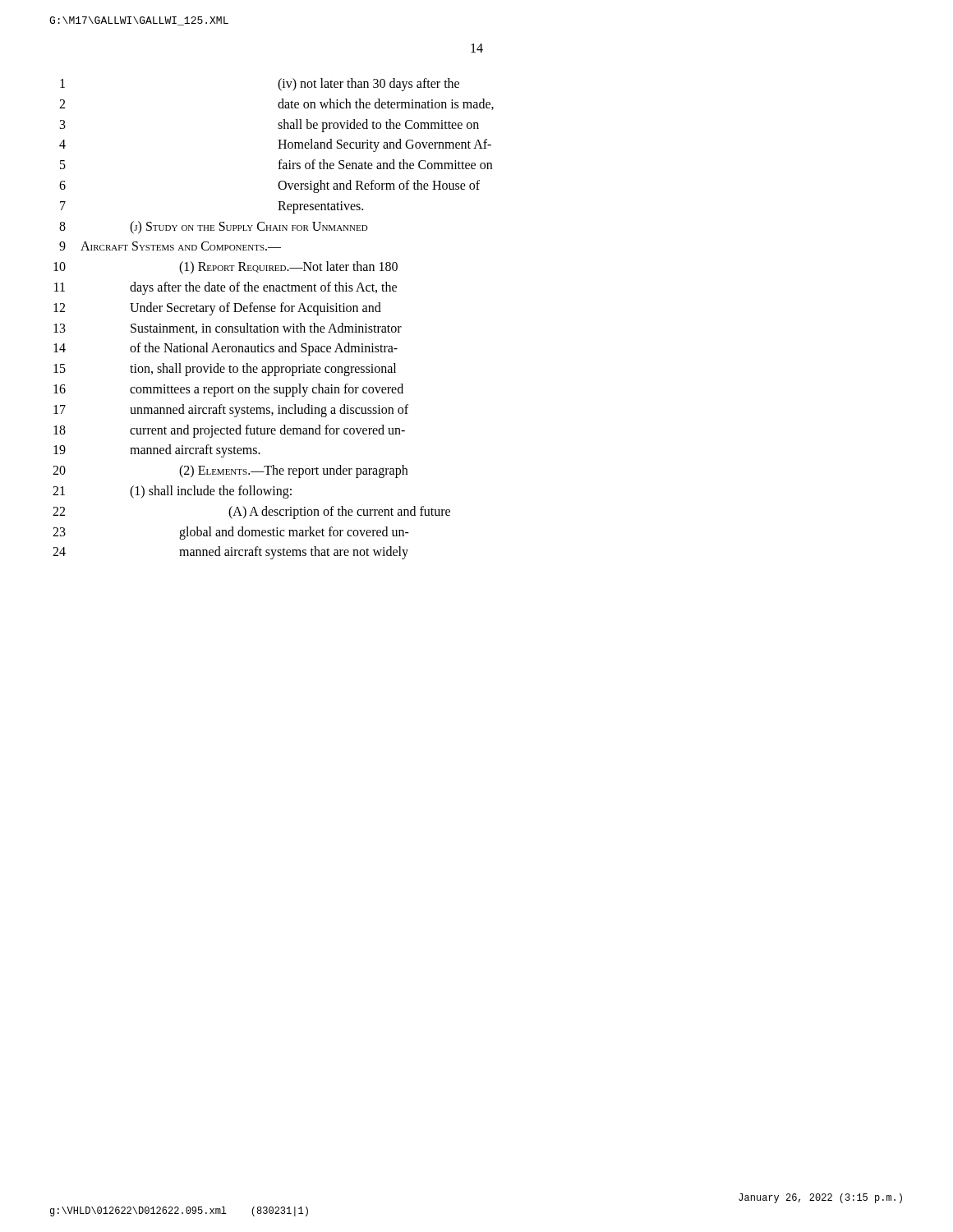Select the section header with the text "8 (j) Study on"

click(x=214, y=228)
